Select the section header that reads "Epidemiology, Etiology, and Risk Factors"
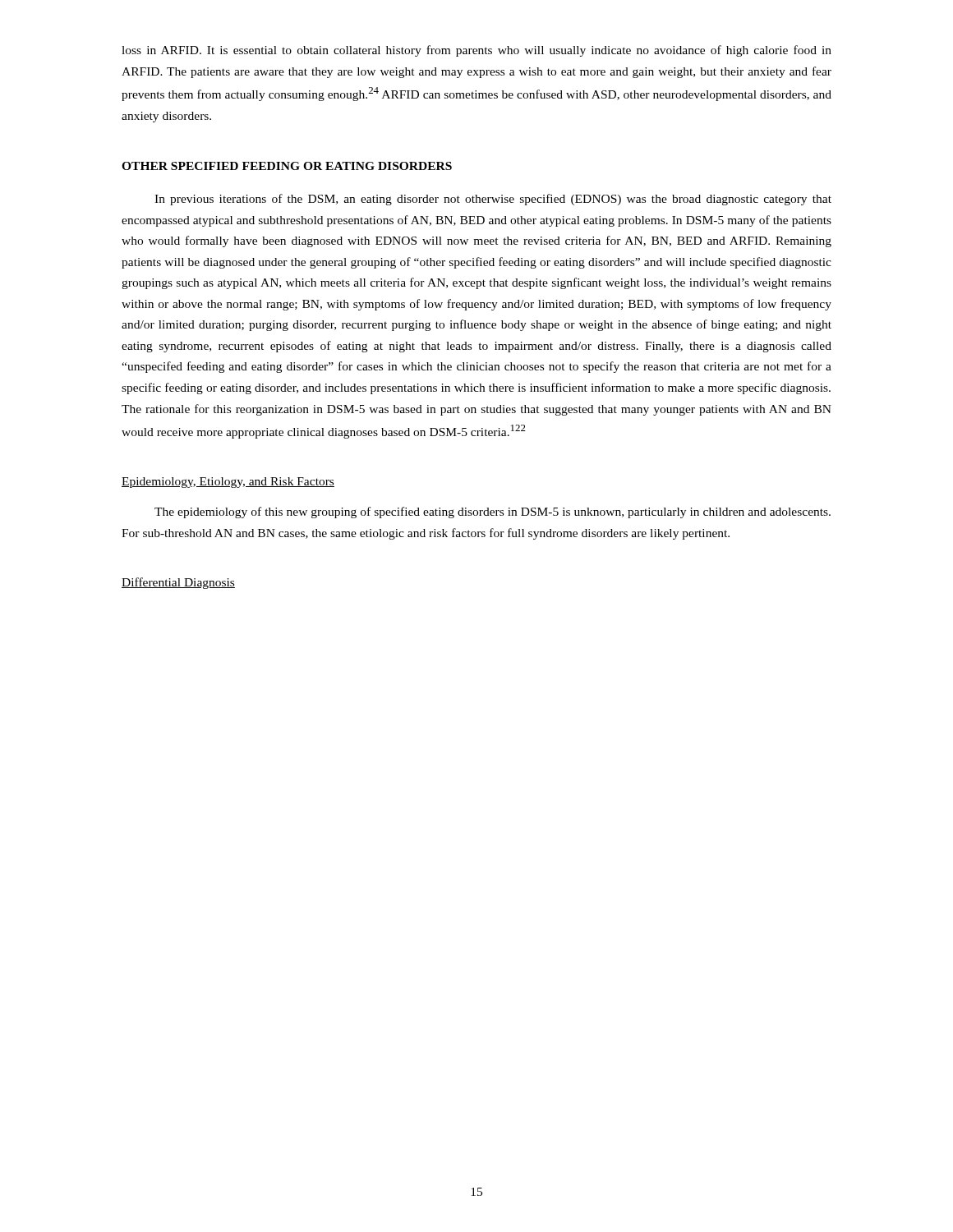This screenshot has height=1232, width=953. 228,481
